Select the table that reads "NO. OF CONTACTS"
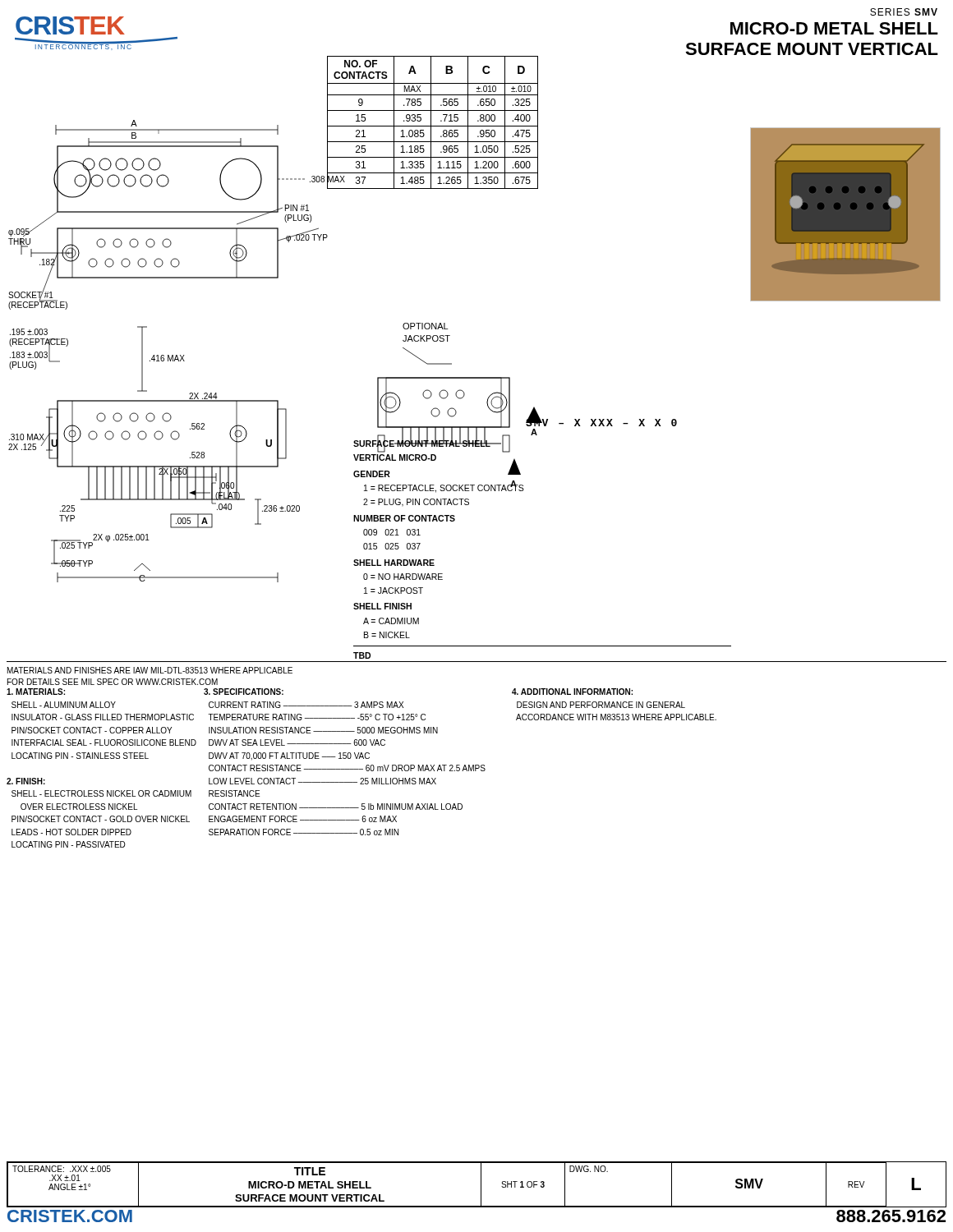 click(458, 122)
